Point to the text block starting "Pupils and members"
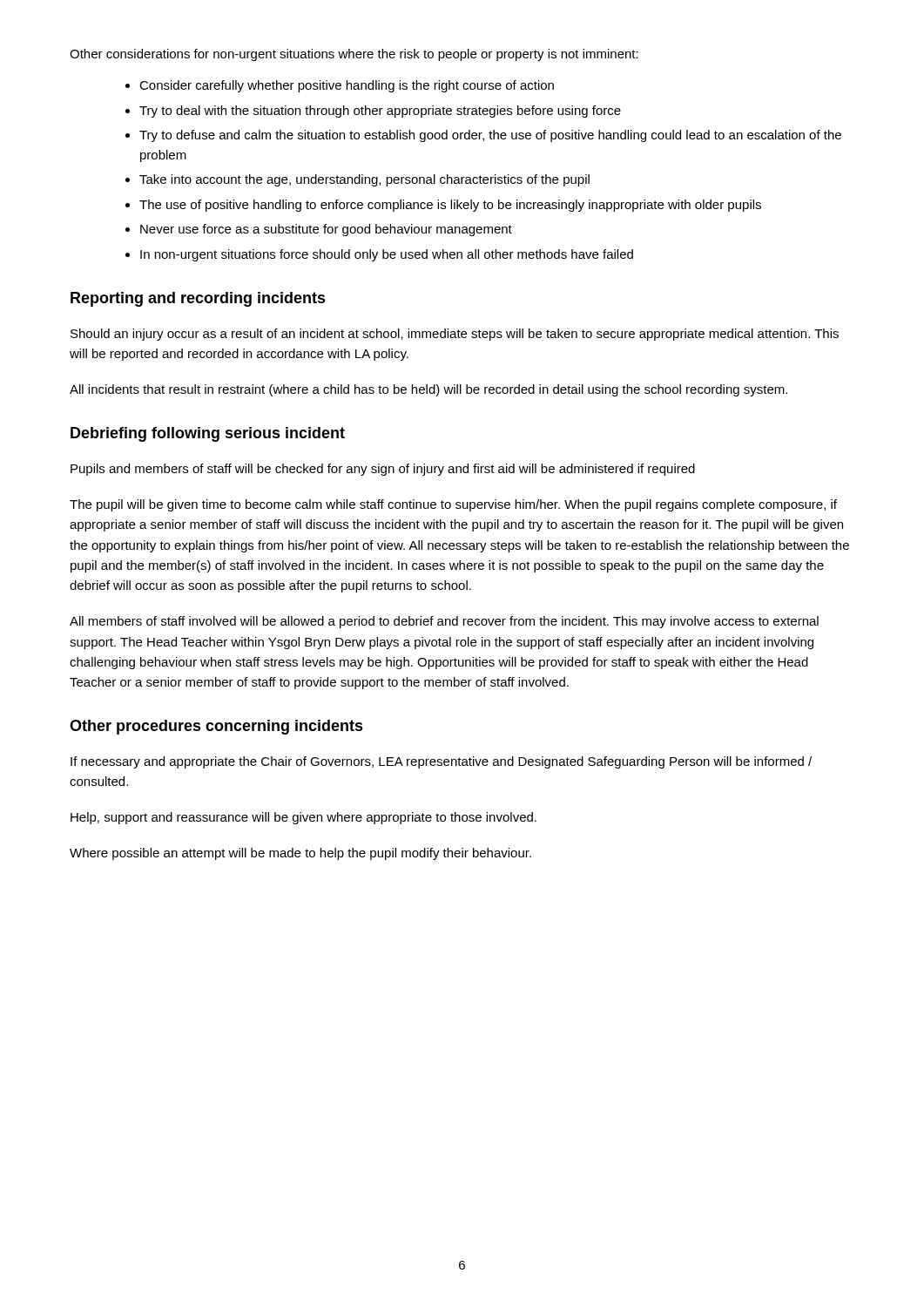924x1307 pixels. pos(382,468)
